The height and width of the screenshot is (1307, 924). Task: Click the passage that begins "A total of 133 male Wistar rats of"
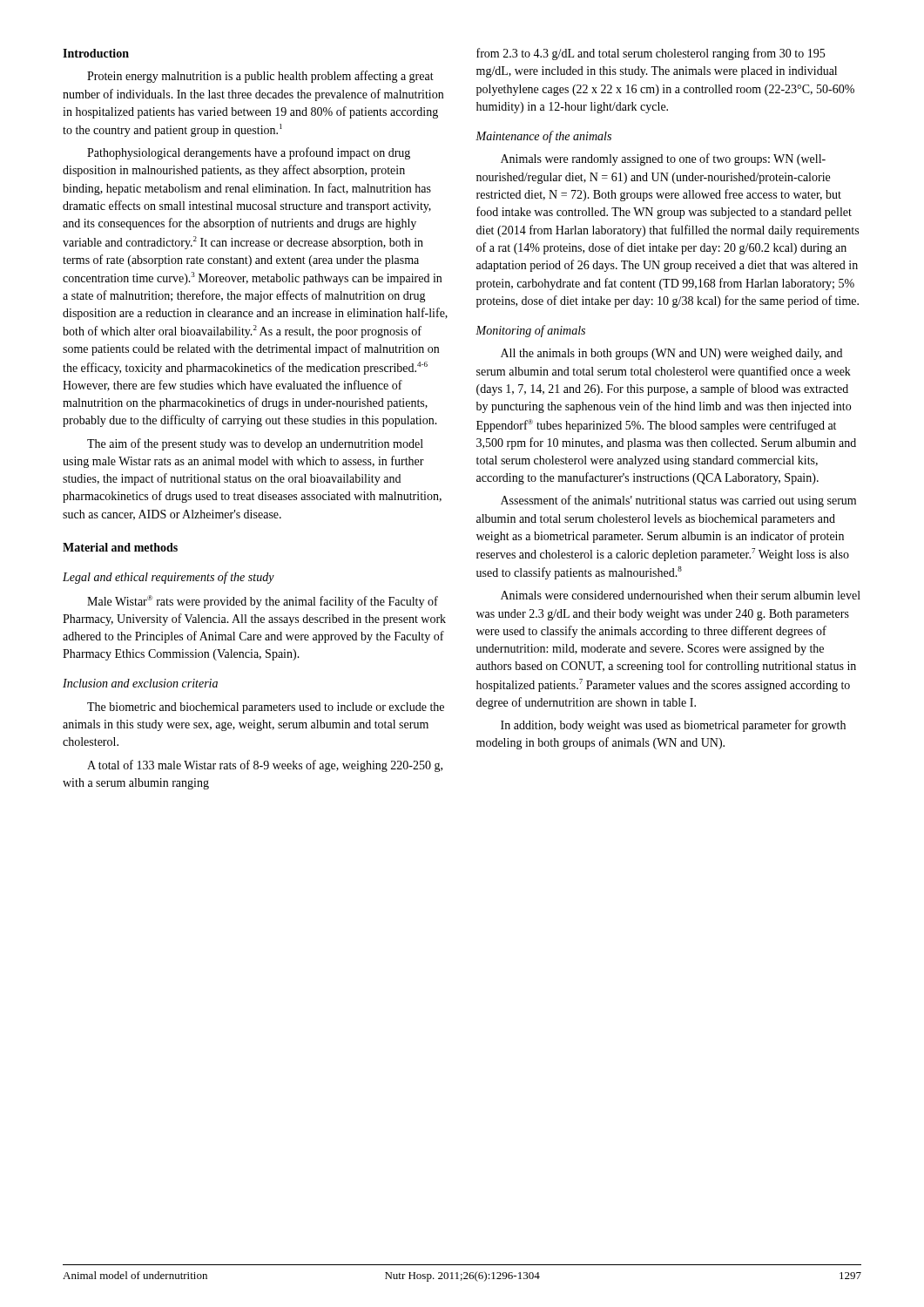255,775
